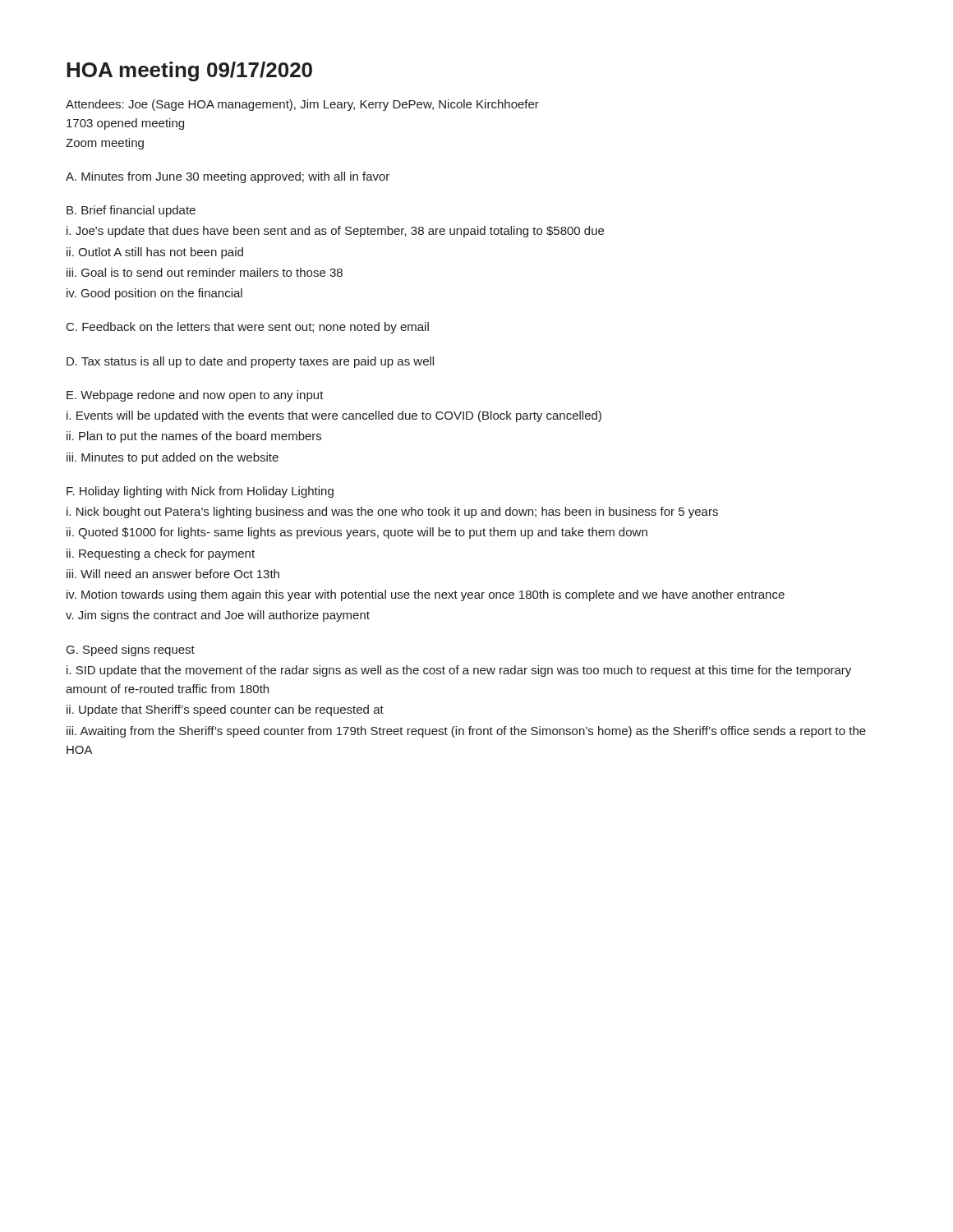Select the passage starting "E. Webpage redone and now open to any"

pos(194,394)
